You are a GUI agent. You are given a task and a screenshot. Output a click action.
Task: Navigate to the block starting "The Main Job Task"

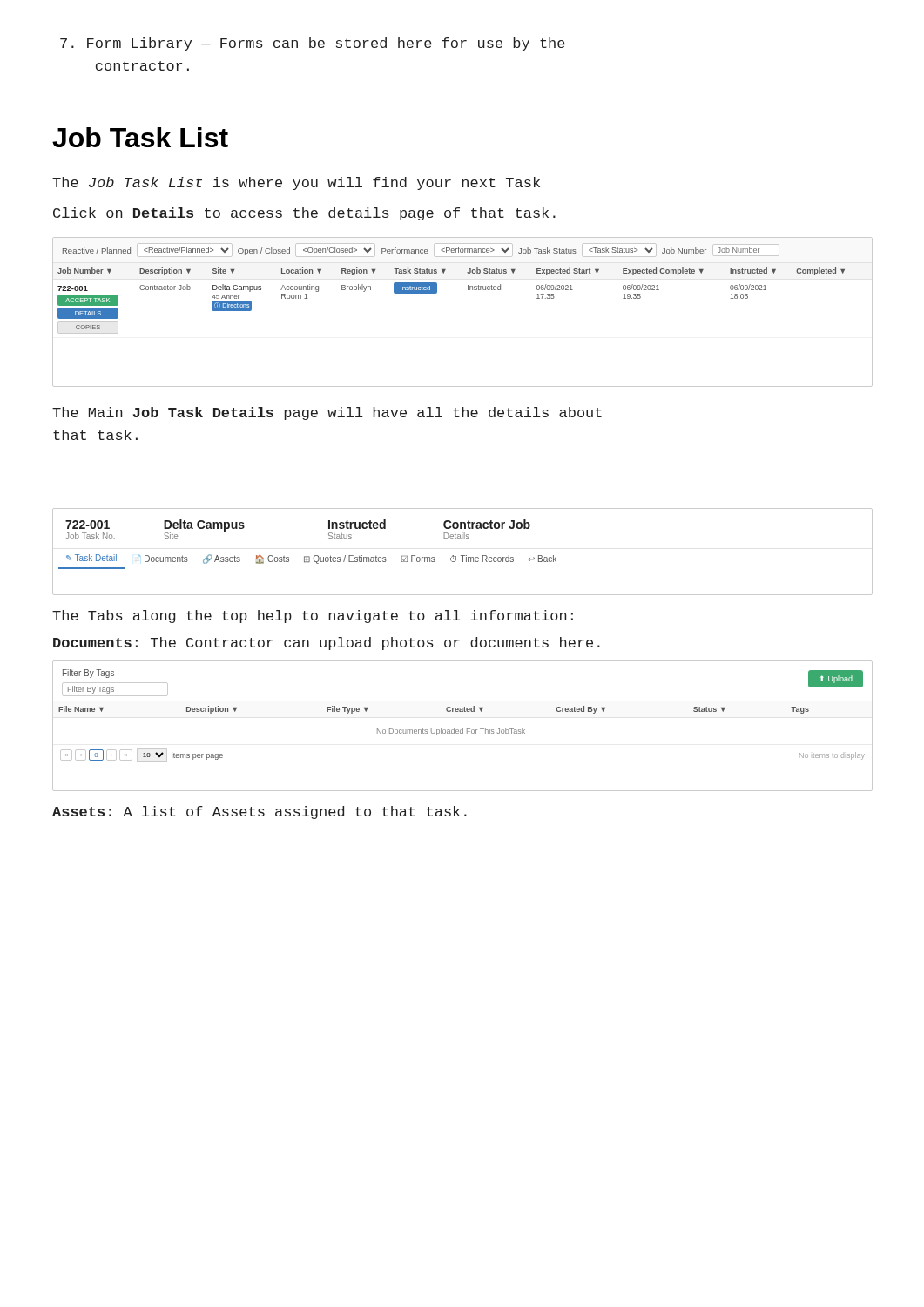tap(328, 425)
